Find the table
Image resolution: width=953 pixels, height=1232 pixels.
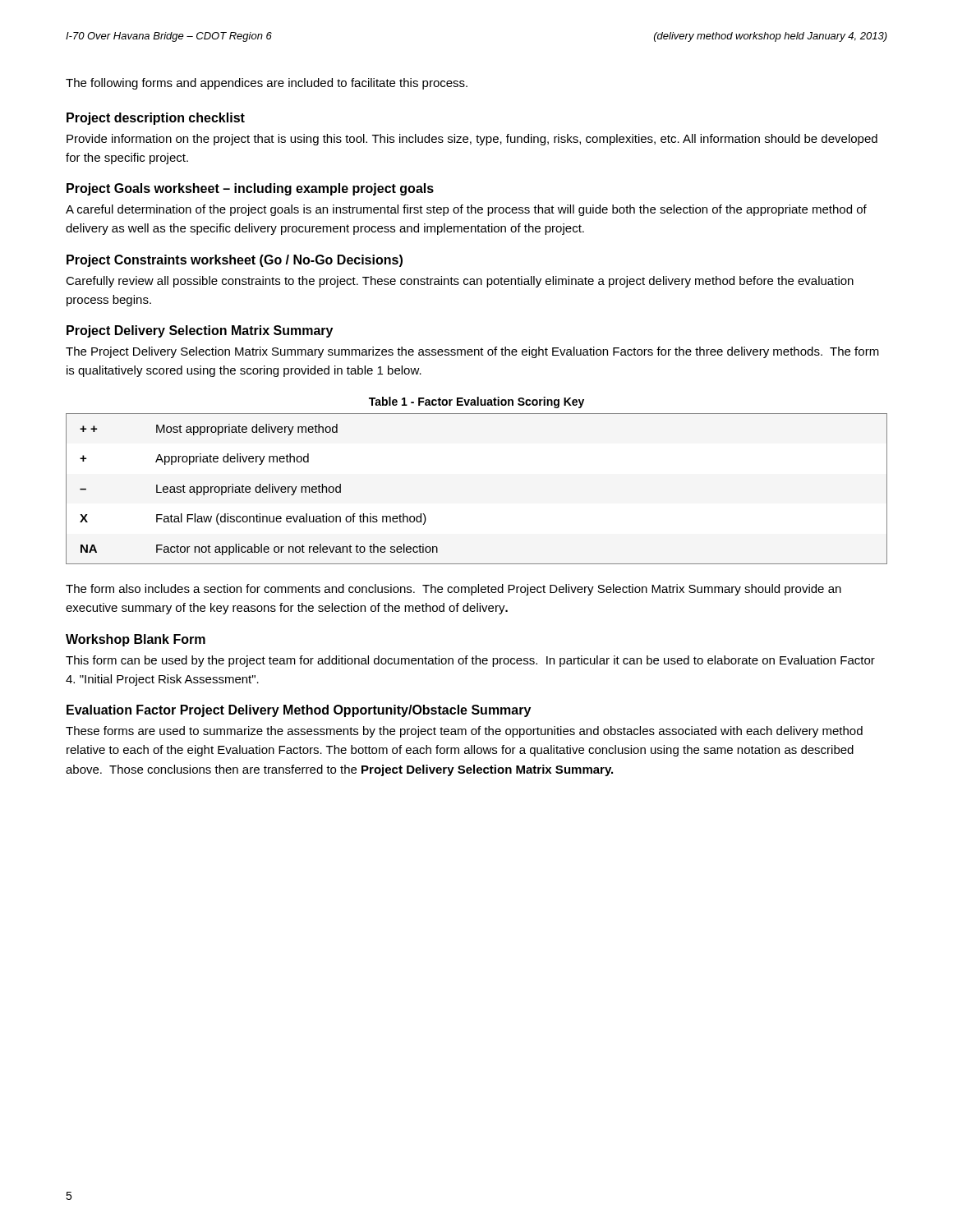[476, 488]
